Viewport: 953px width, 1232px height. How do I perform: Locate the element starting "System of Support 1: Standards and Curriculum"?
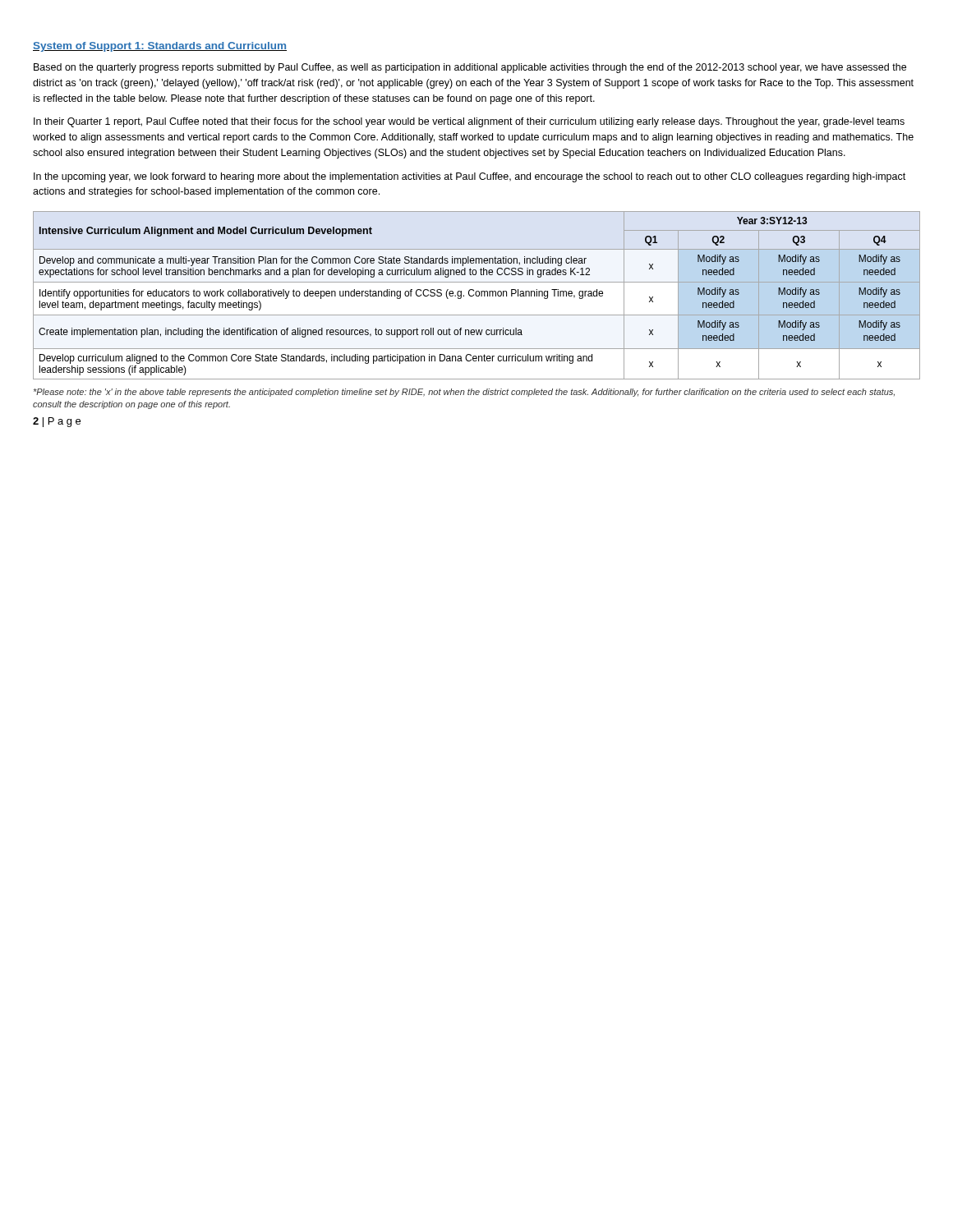pyautogui.click(x=160, y=46)
